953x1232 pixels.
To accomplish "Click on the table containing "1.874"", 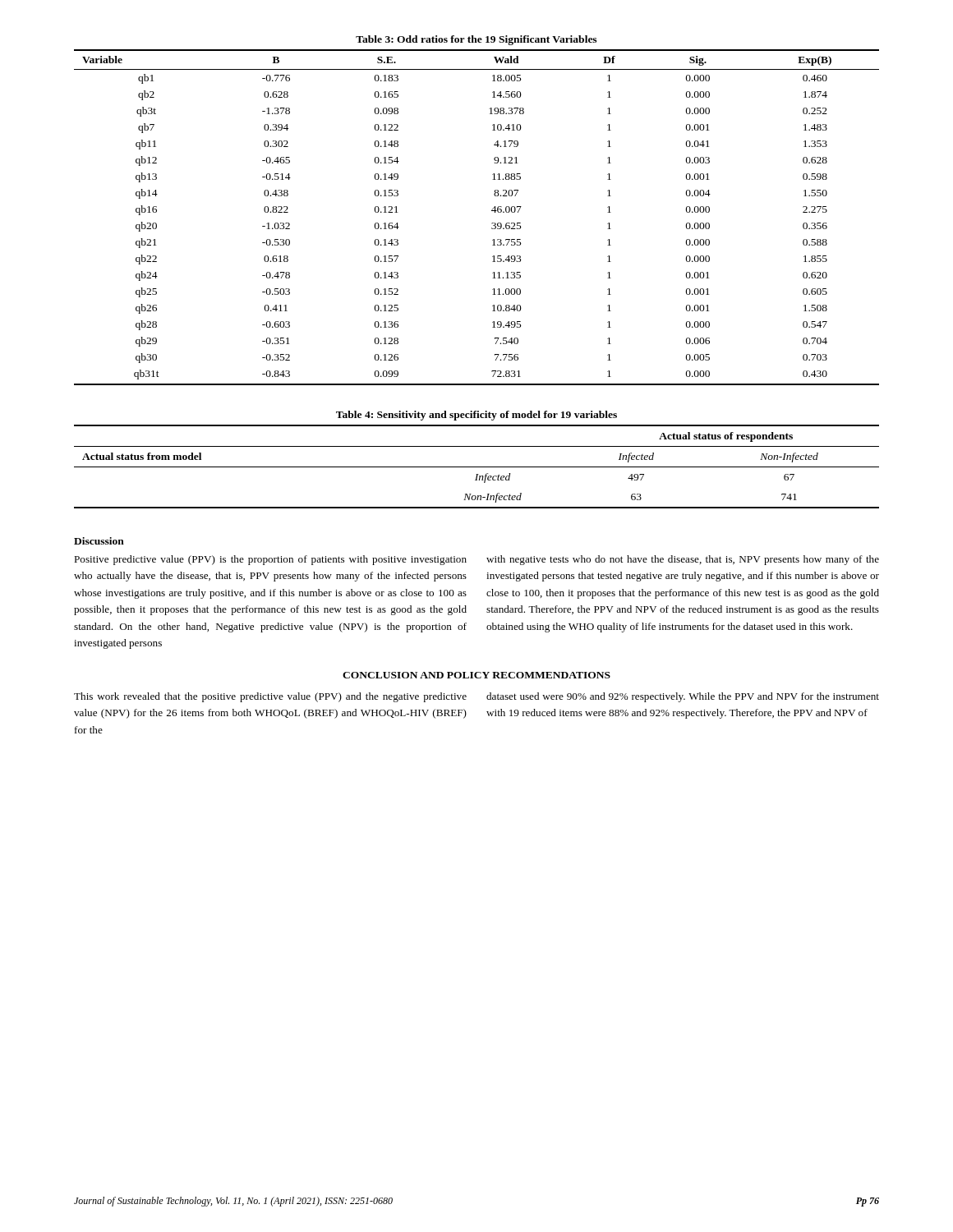I will pyautogui.click(x=476, y=211).
